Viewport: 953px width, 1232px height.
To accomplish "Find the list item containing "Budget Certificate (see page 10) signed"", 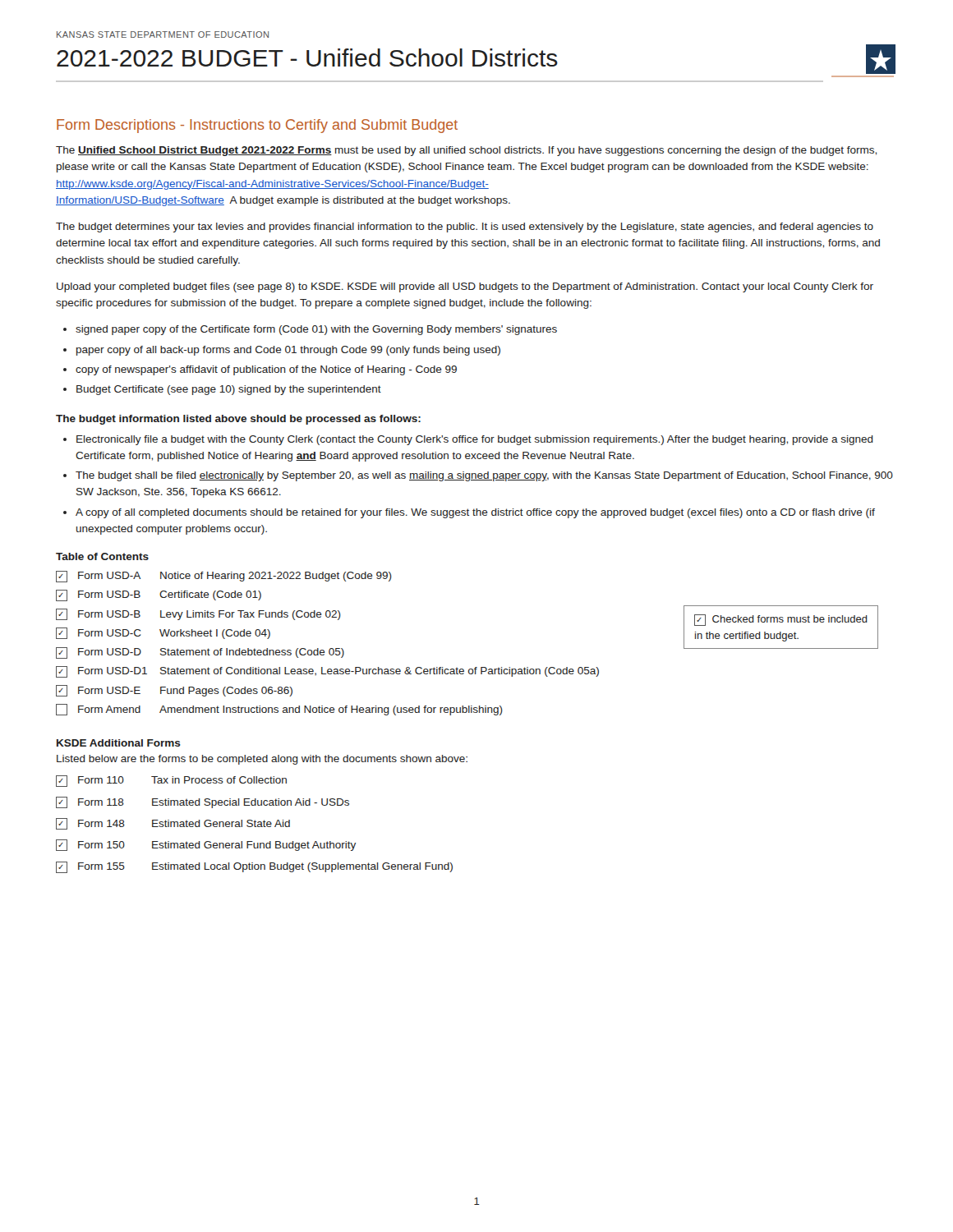I will [x=228, y=389].
